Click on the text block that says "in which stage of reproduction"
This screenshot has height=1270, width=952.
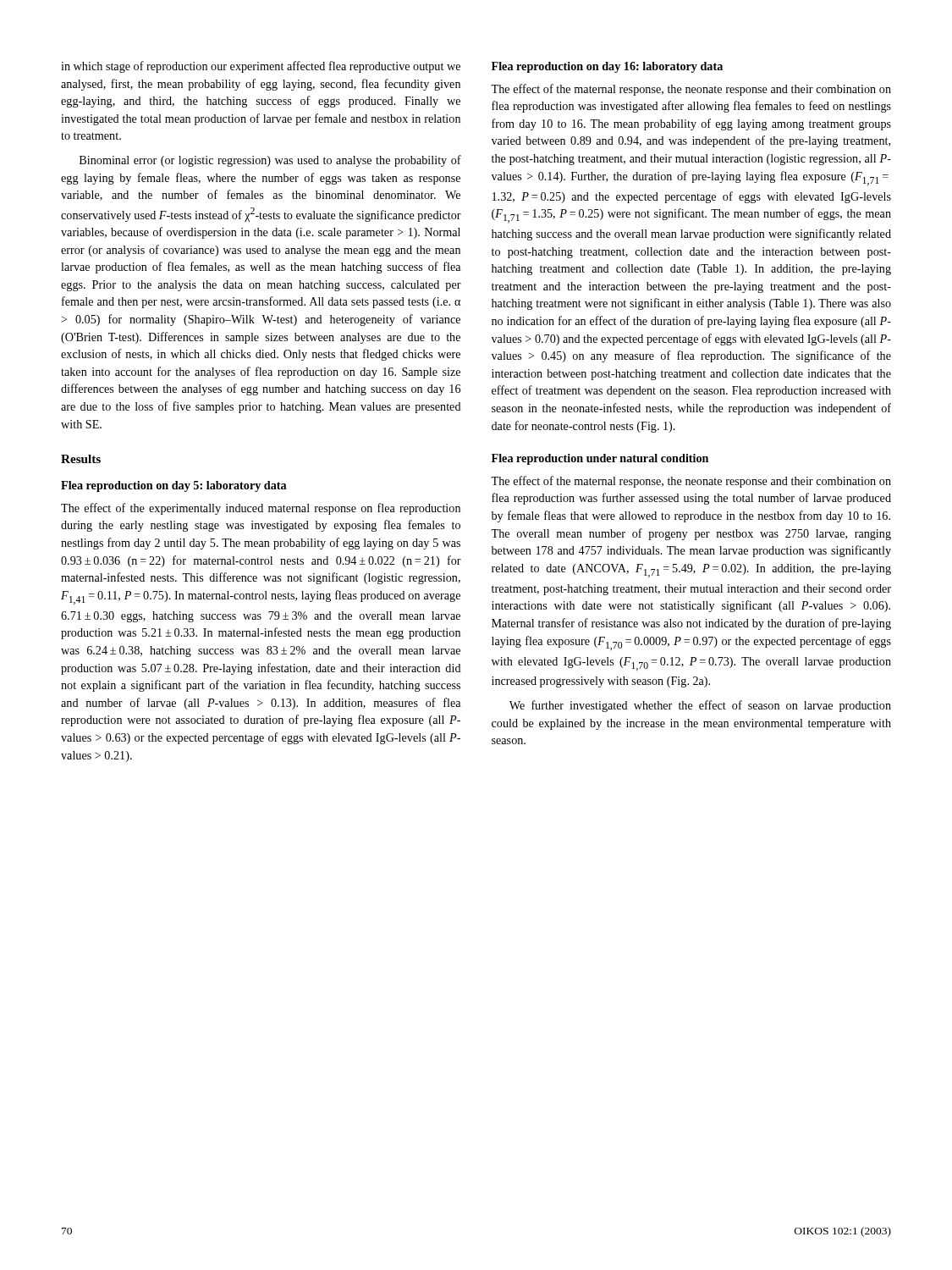pos(261,245)
